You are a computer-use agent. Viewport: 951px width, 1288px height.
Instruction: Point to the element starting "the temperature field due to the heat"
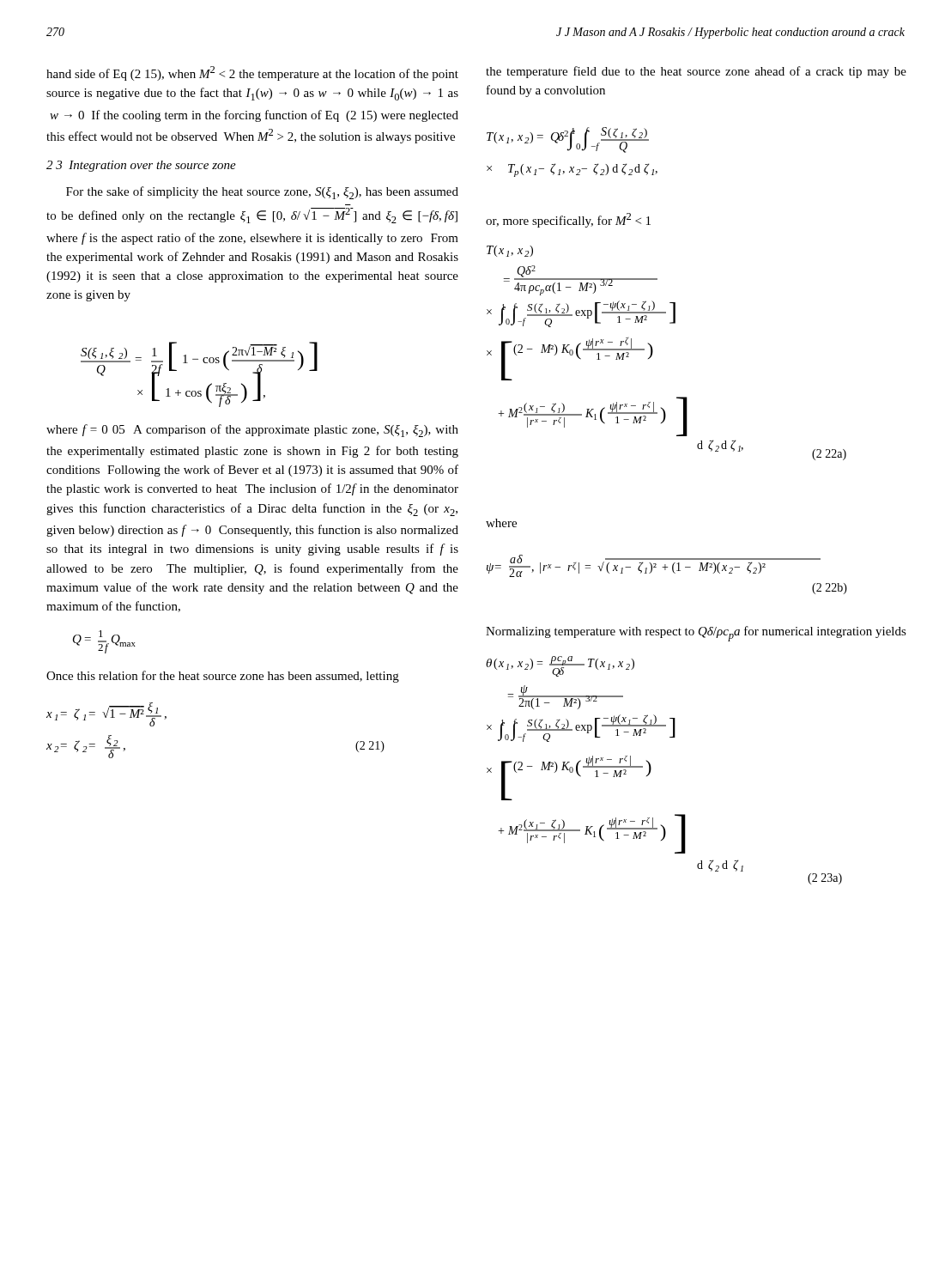point(696,81)
